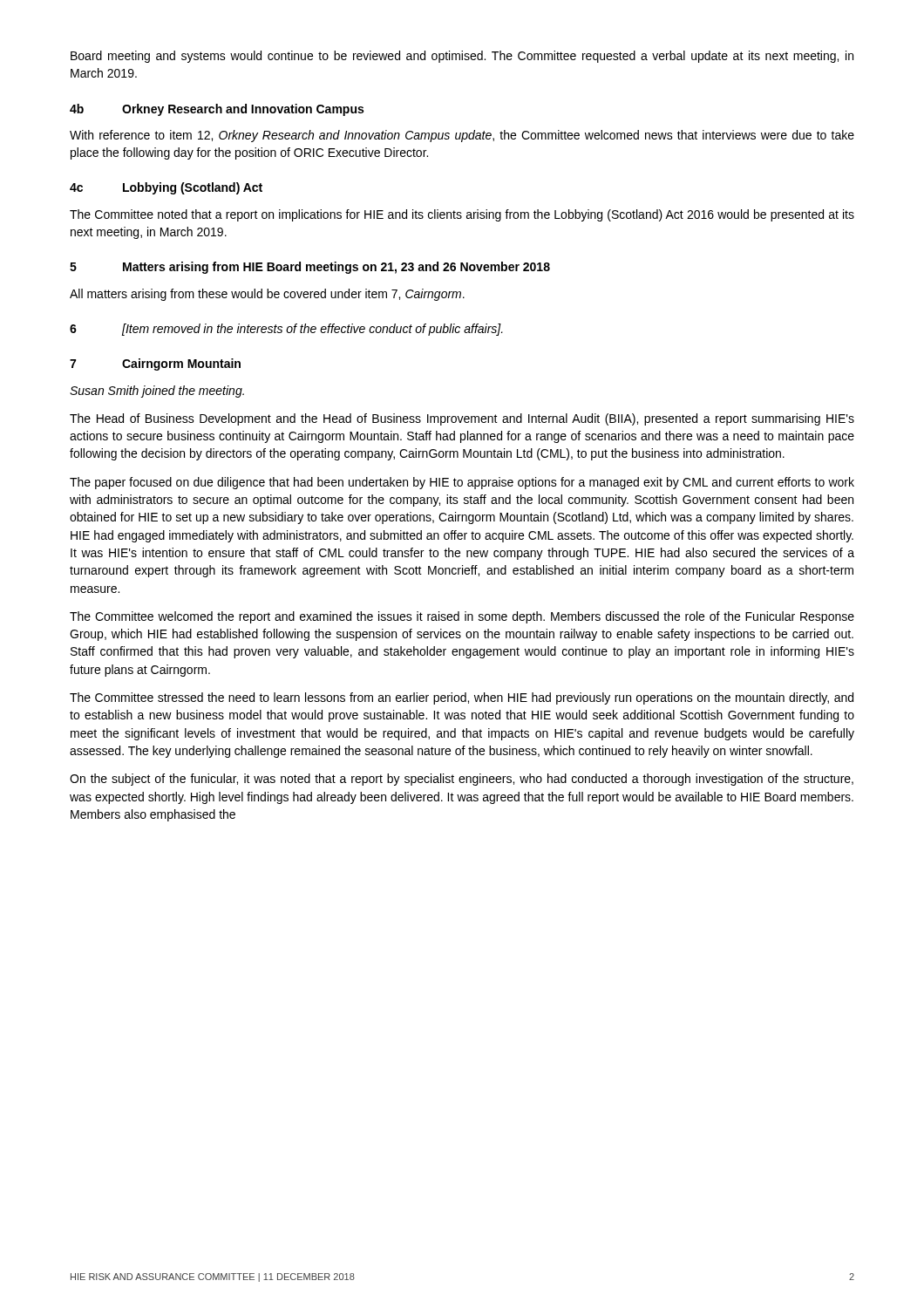924x1308 pixels.
Task: Point to the passage starting "The paper focused on"
Action: [462, 535]
